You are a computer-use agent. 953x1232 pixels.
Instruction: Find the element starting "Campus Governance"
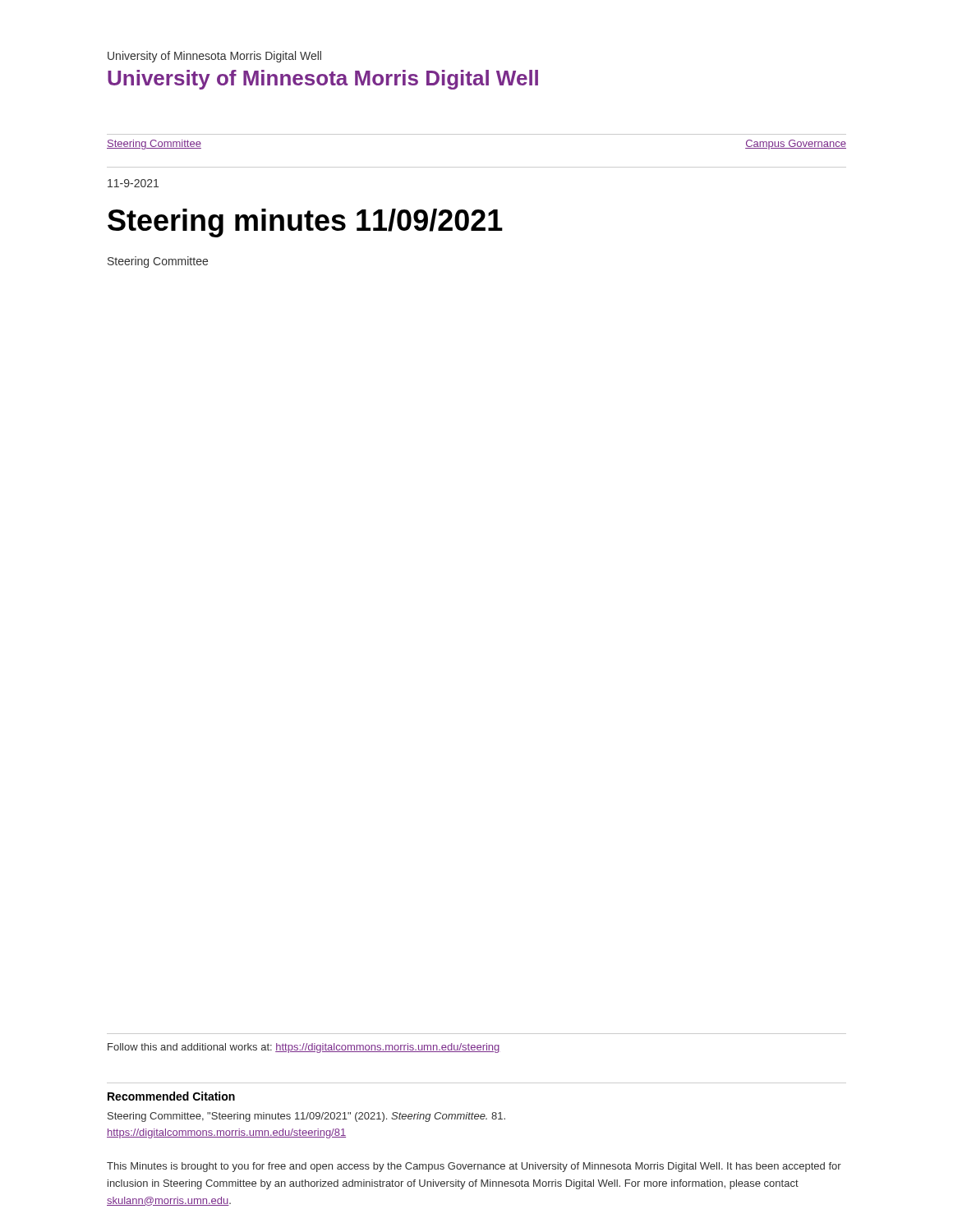(x=796, y=143)
